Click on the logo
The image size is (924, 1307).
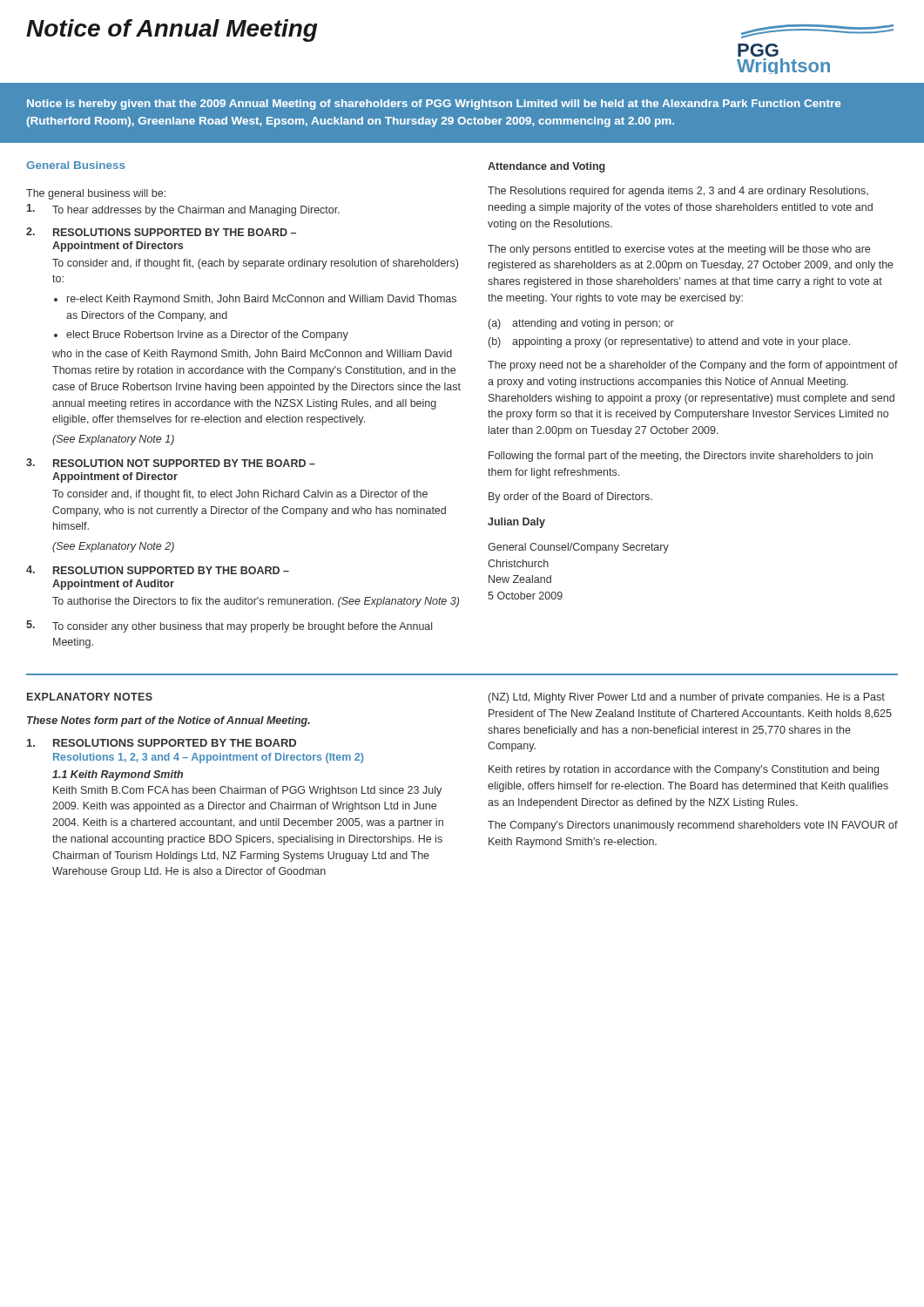point(815,47)
